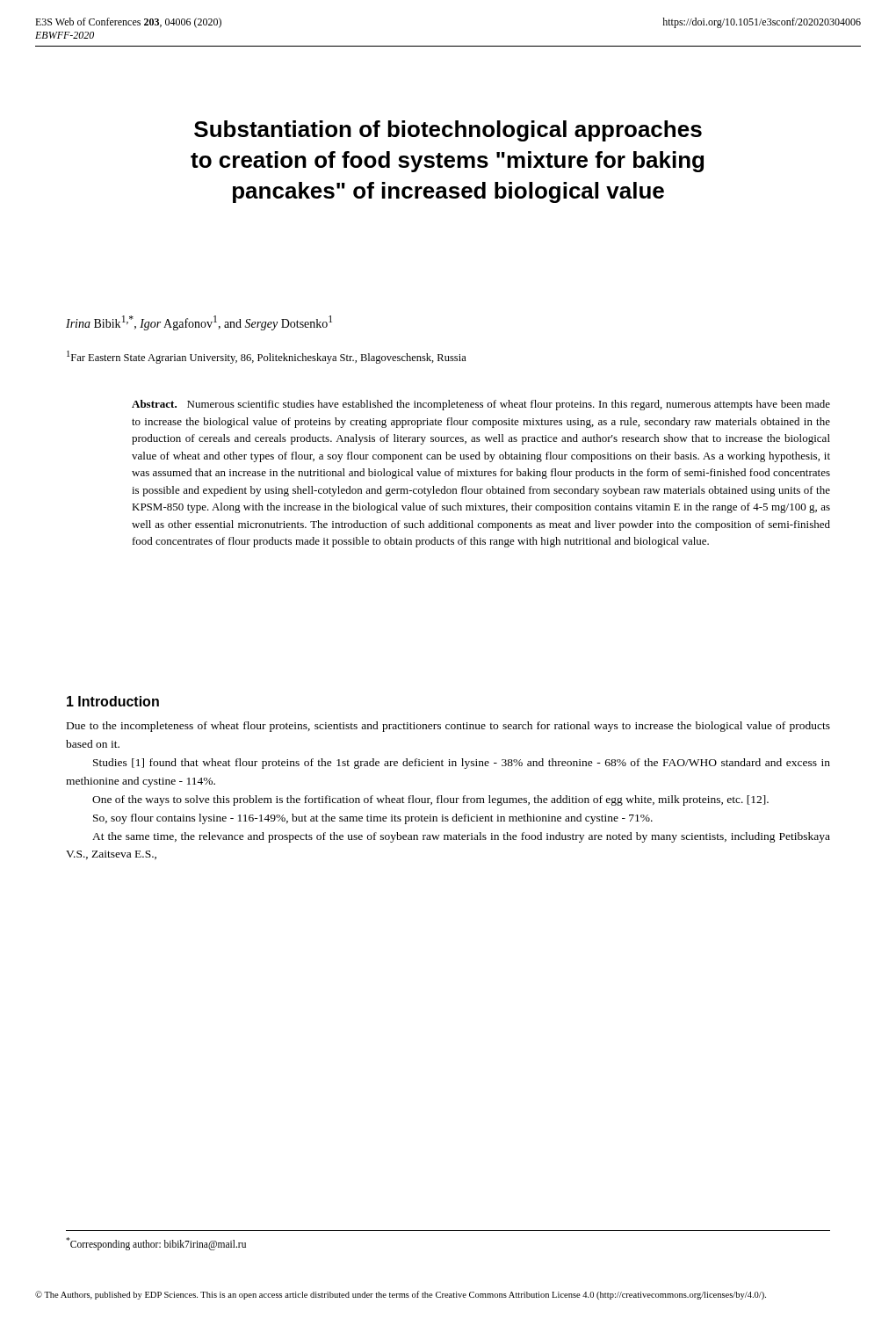
Task: Click on the text block containing "At the same time, the relevance and prospects"
Action: tap(448, 846)
